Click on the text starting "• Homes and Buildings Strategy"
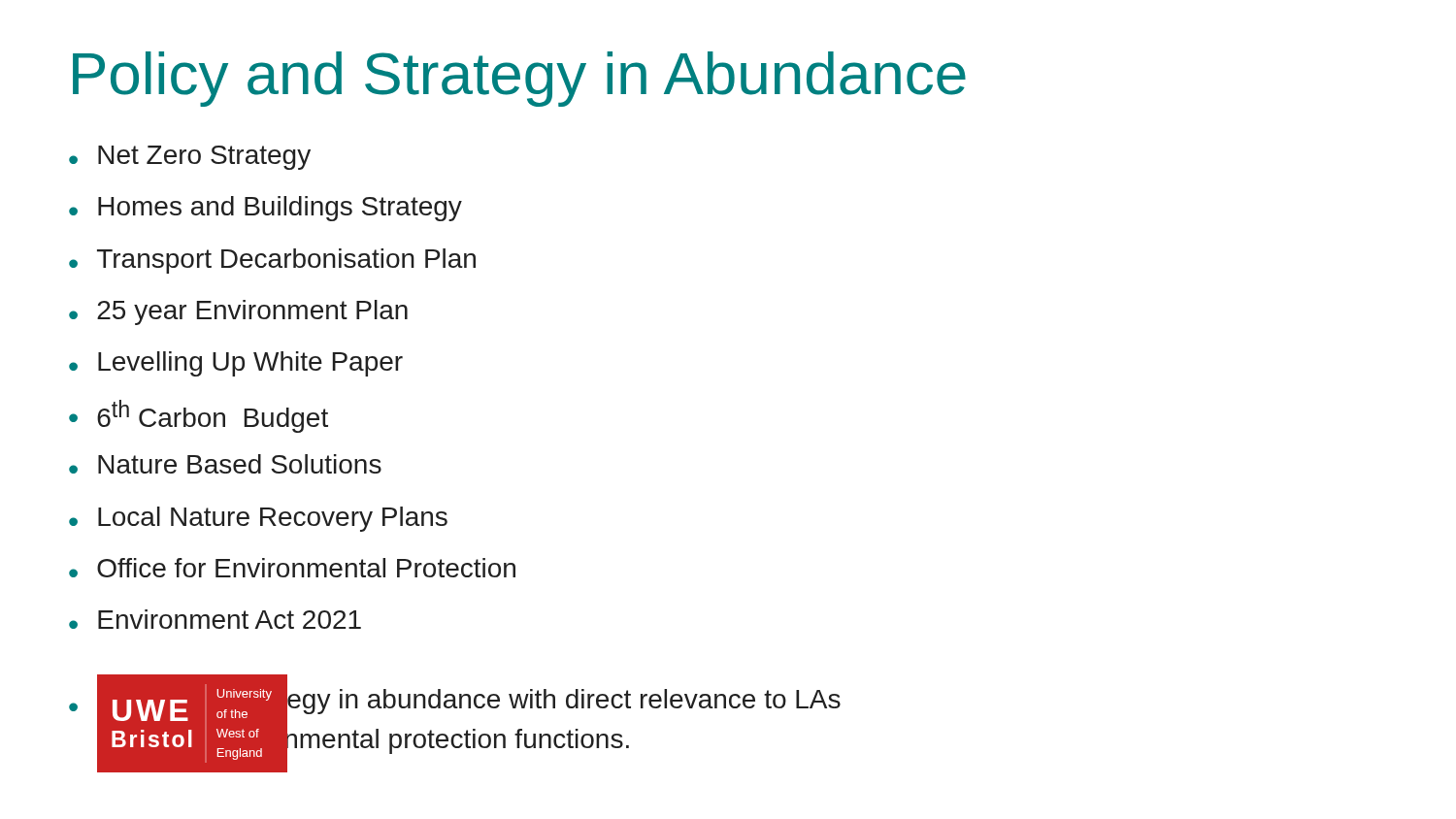1456x819 pixels. [x=265, y=211]
